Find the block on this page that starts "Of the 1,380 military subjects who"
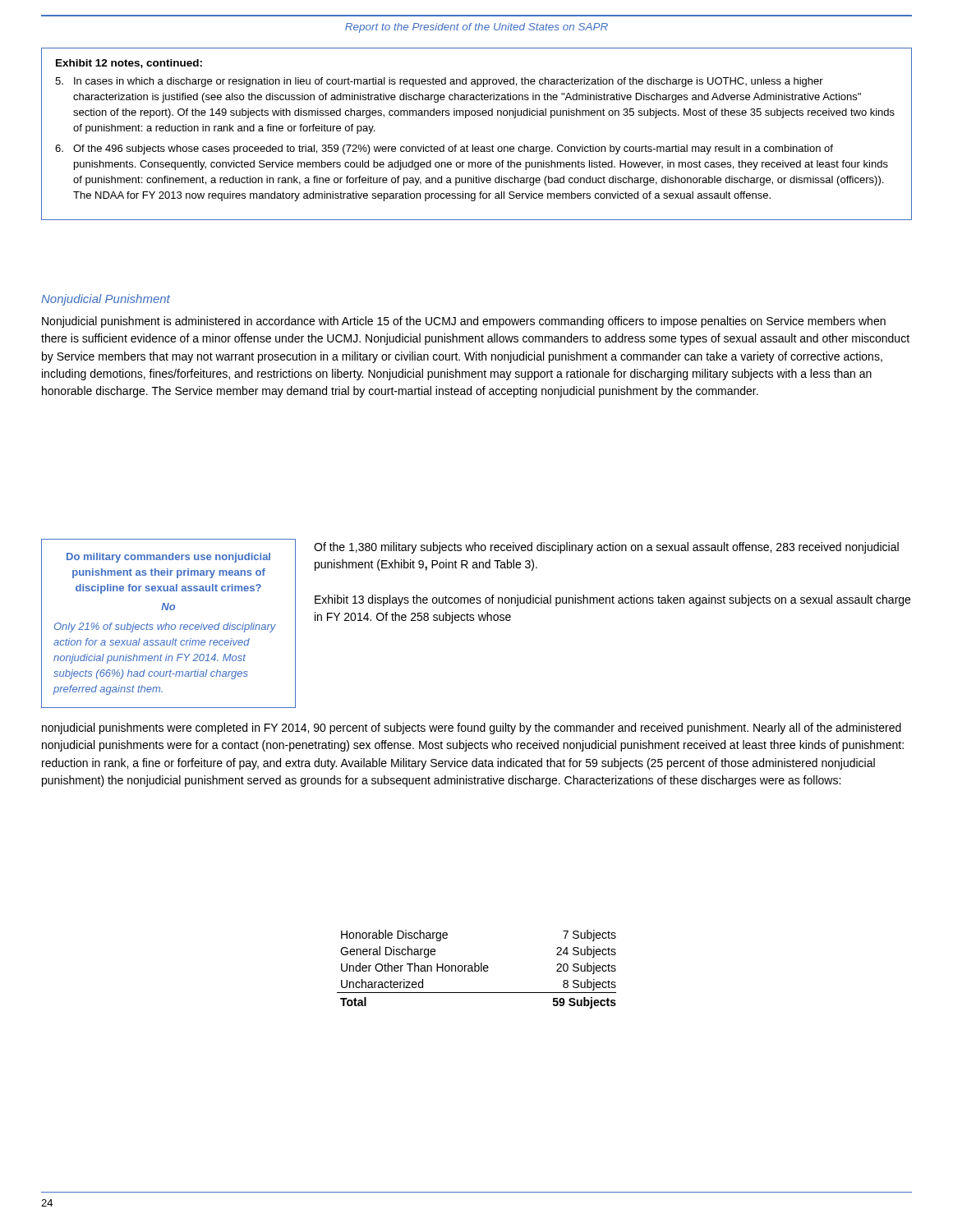This screenshot has width=953, height=1232. [x=606, y=548]
